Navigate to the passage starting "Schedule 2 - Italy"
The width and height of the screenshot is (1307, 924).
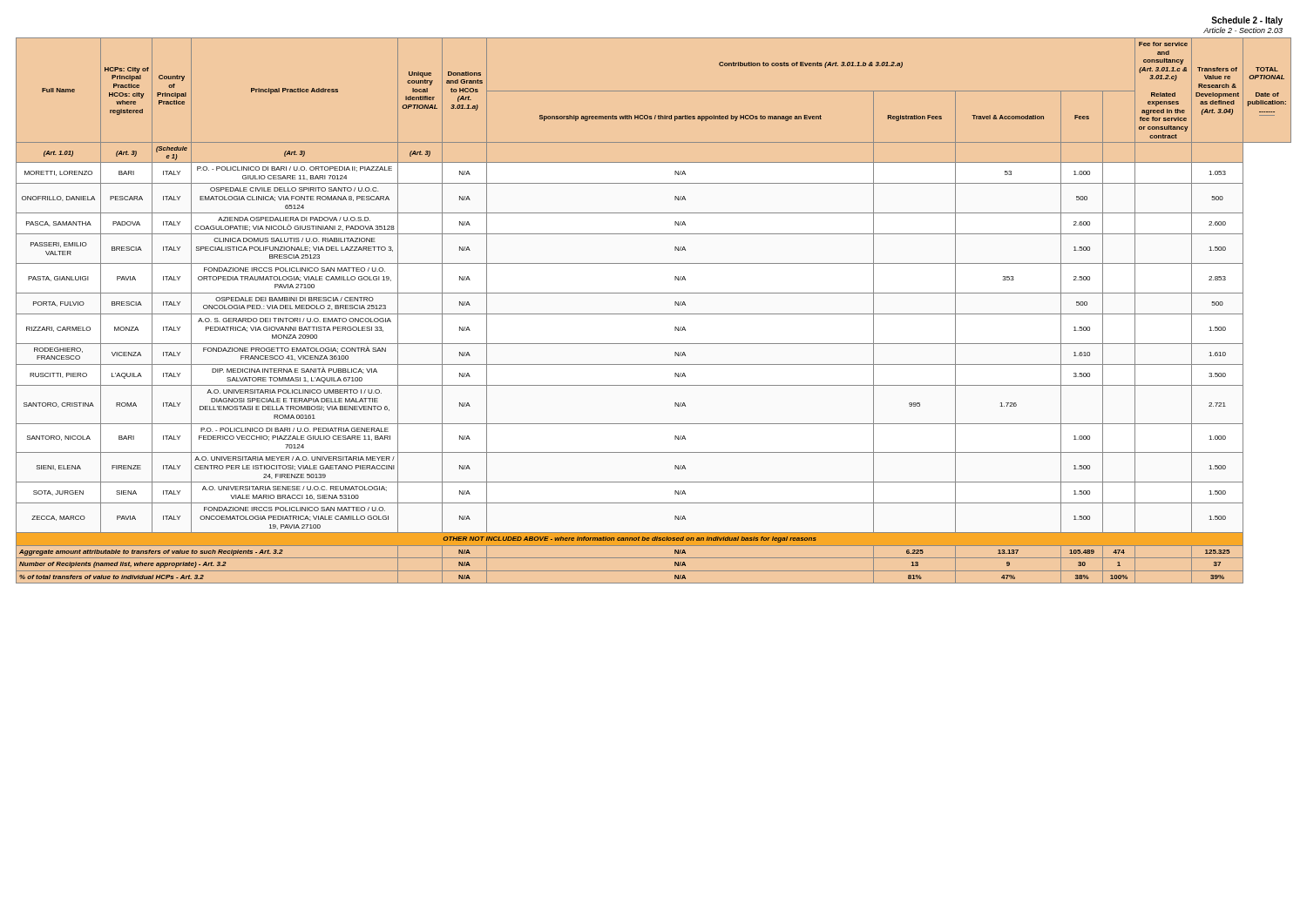[x=1247, y=20]
